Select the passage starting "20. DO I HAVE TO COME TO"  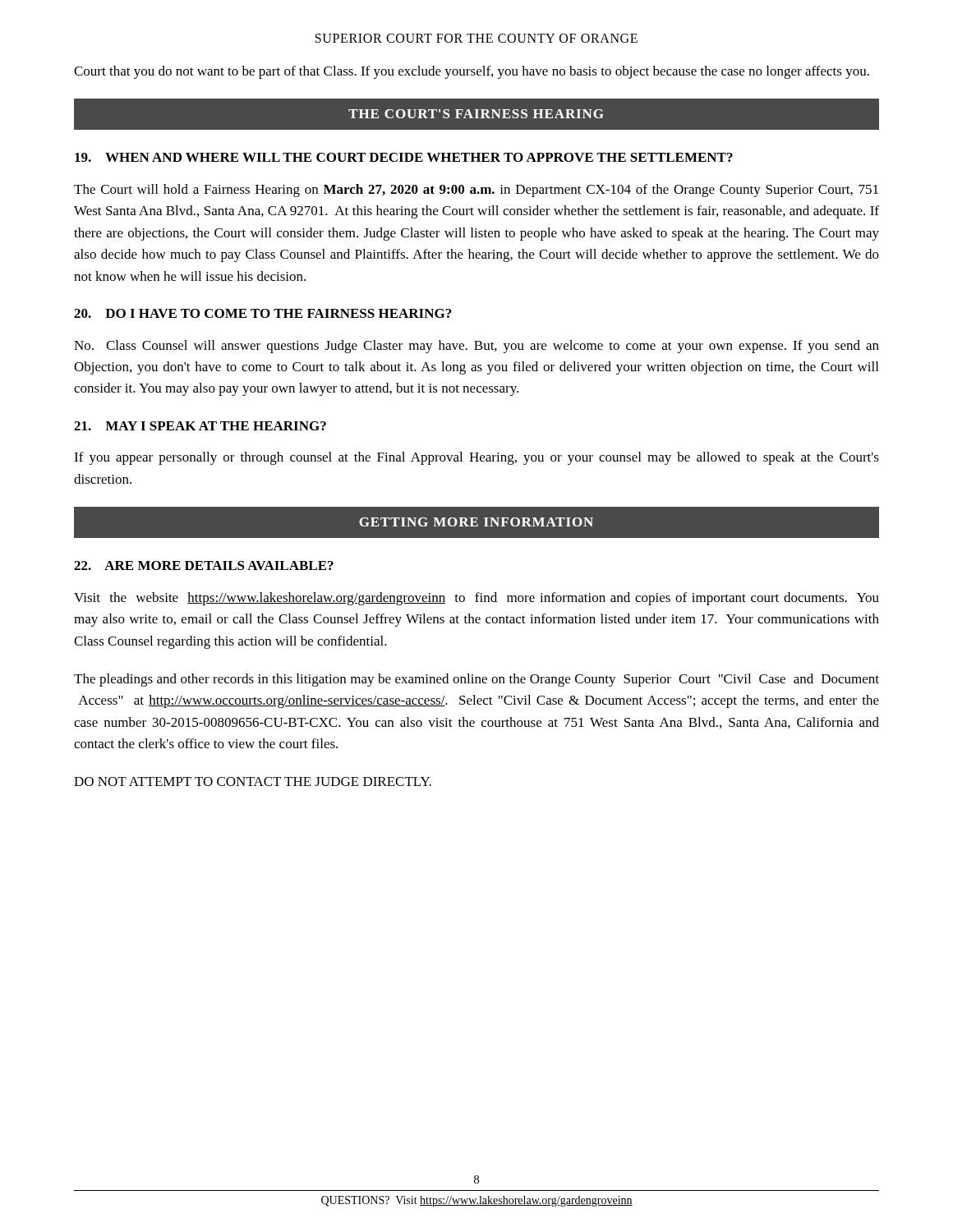[263, 313]
